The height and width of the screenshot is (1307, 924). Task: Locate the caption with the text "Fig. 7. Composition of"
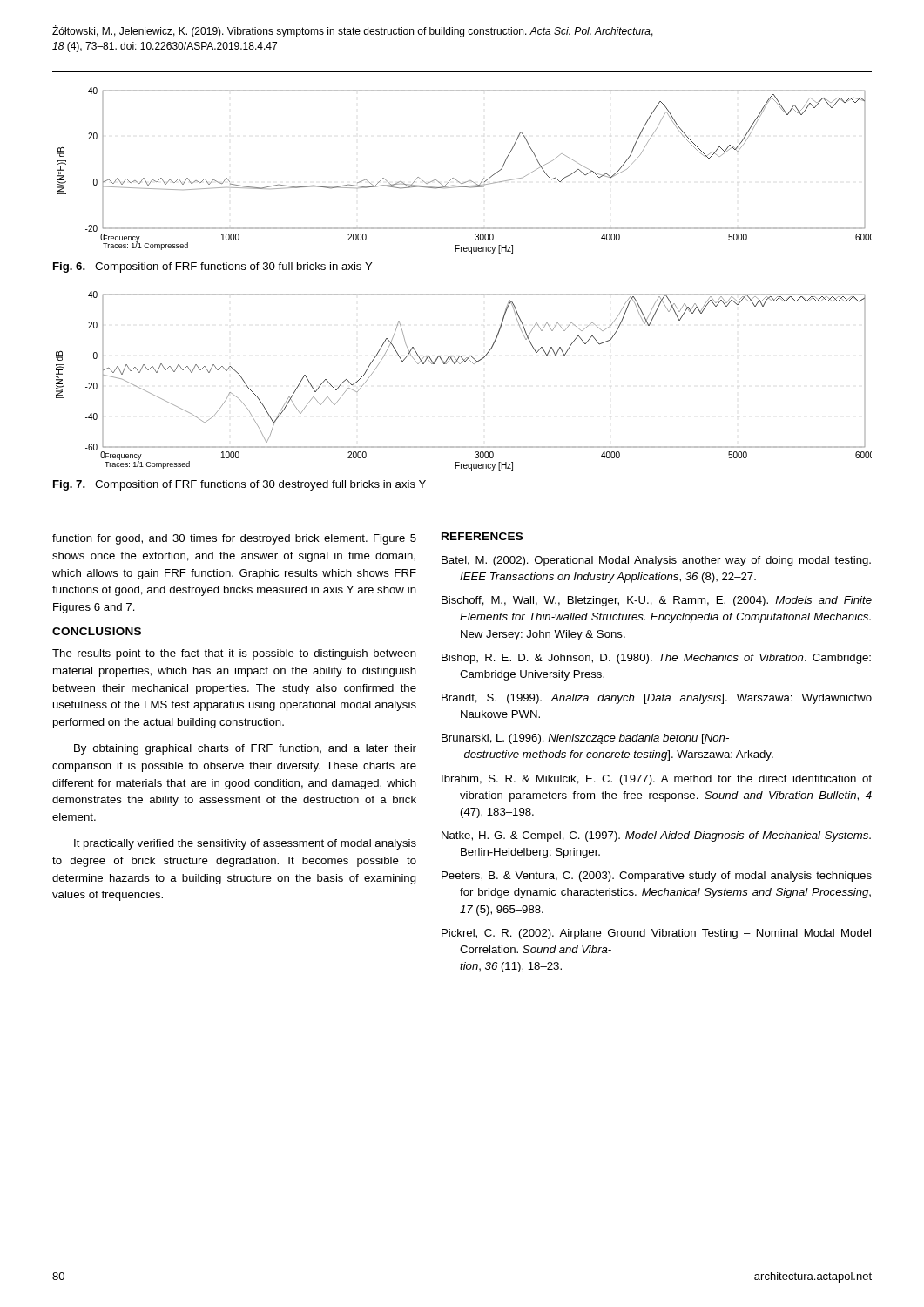pyautogui.click(x=239, y=484)
